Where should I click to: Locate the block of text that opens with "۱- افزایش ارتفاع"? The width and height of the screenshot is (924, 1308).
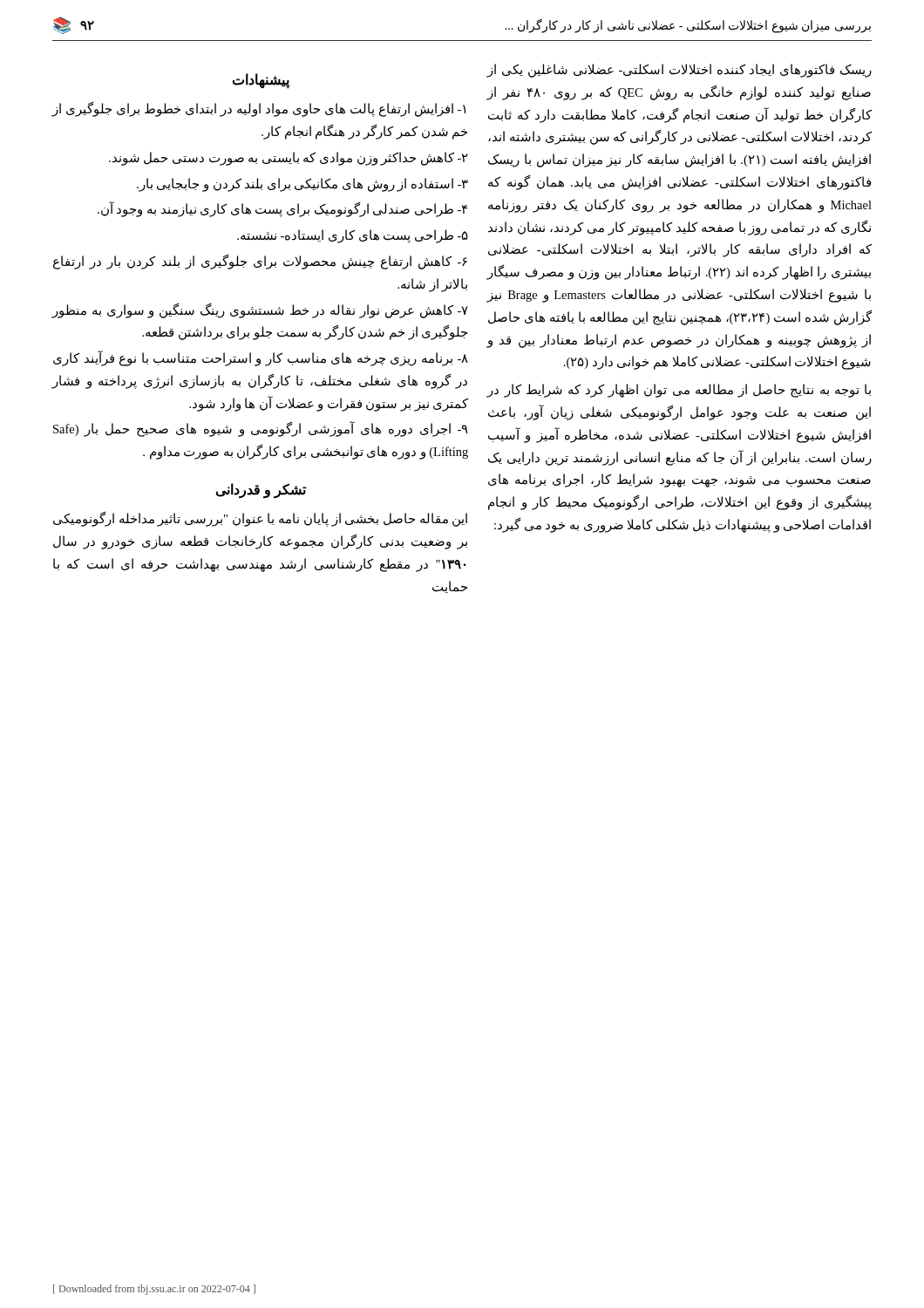(260, 120)
